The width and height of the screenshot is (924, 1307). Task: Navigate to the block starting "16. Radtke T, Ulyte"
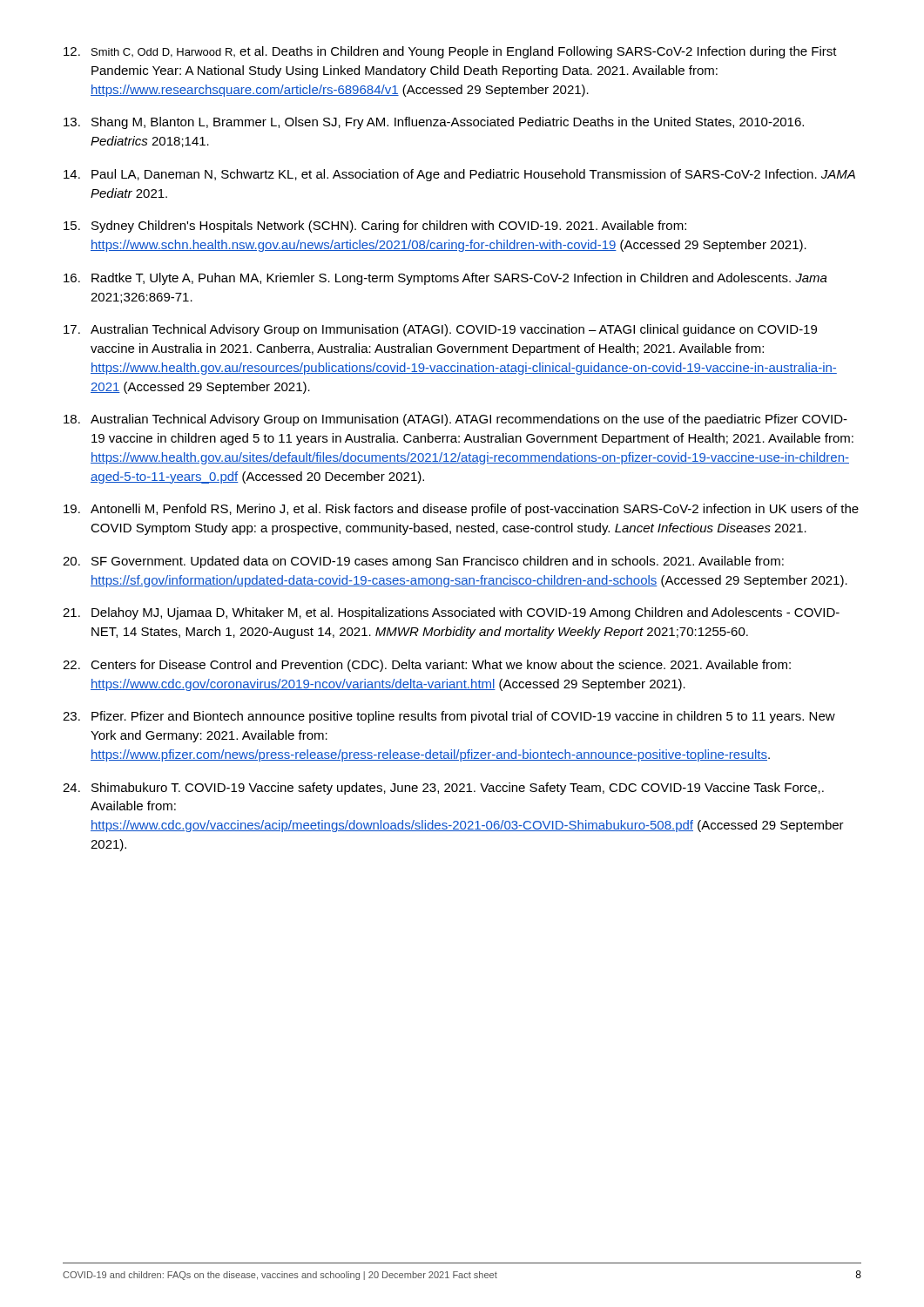(x=462, y=287)
